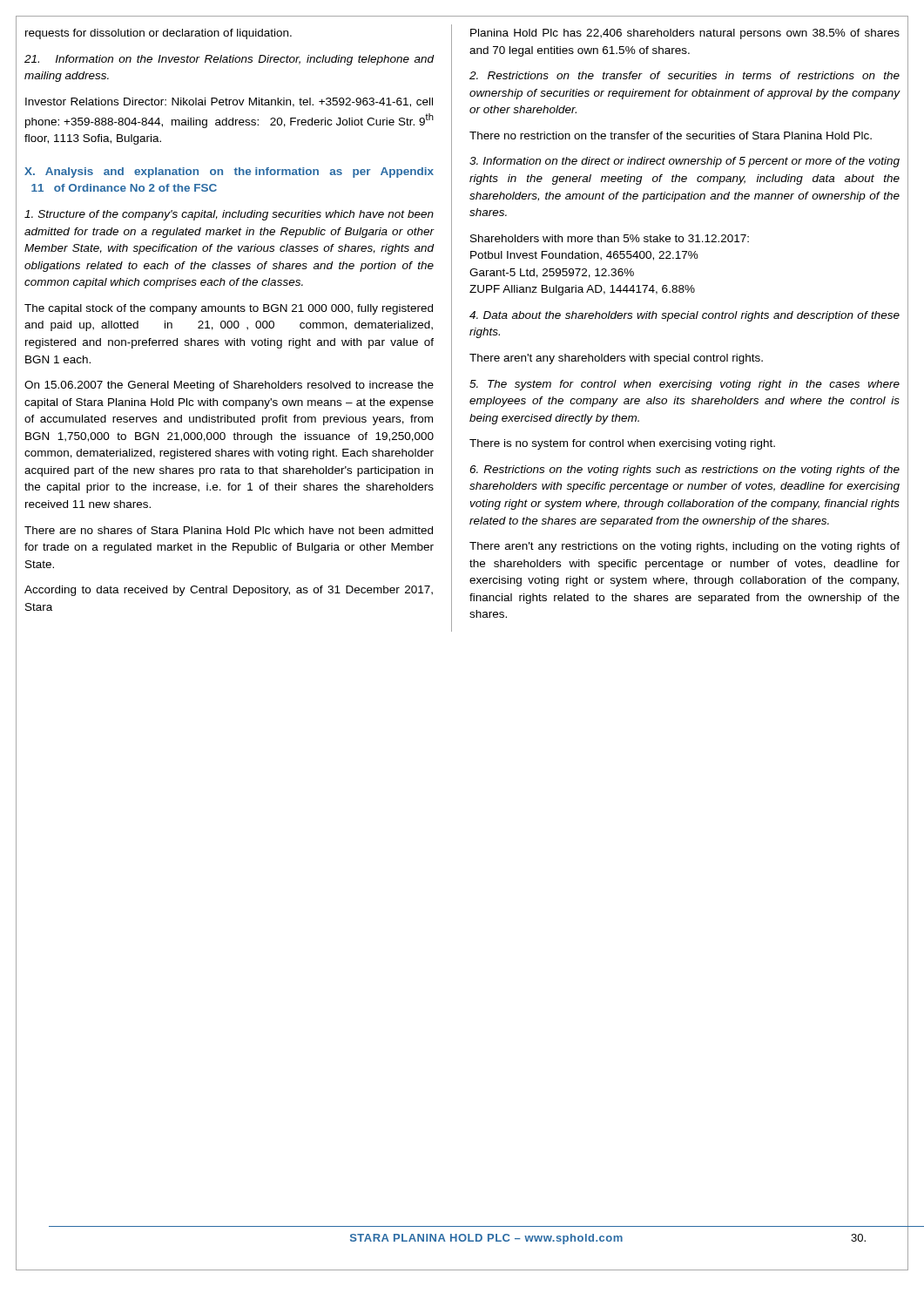Click the passage that begins "There is no system for control when"

pos(684,444)
